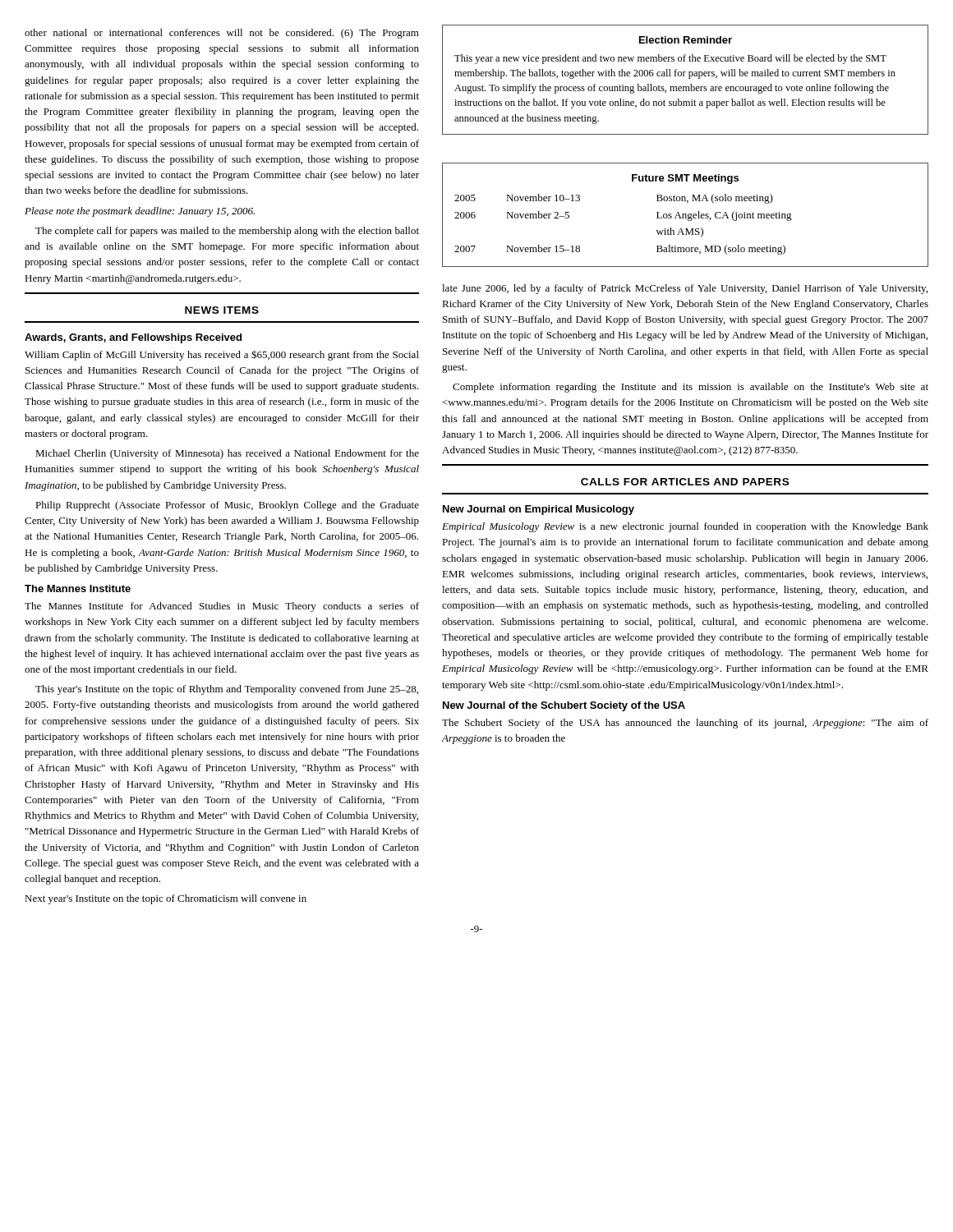
Task: Click where it says "CALLS FOR ARTICLES AND PAPERS"
Action: [685, 482]
